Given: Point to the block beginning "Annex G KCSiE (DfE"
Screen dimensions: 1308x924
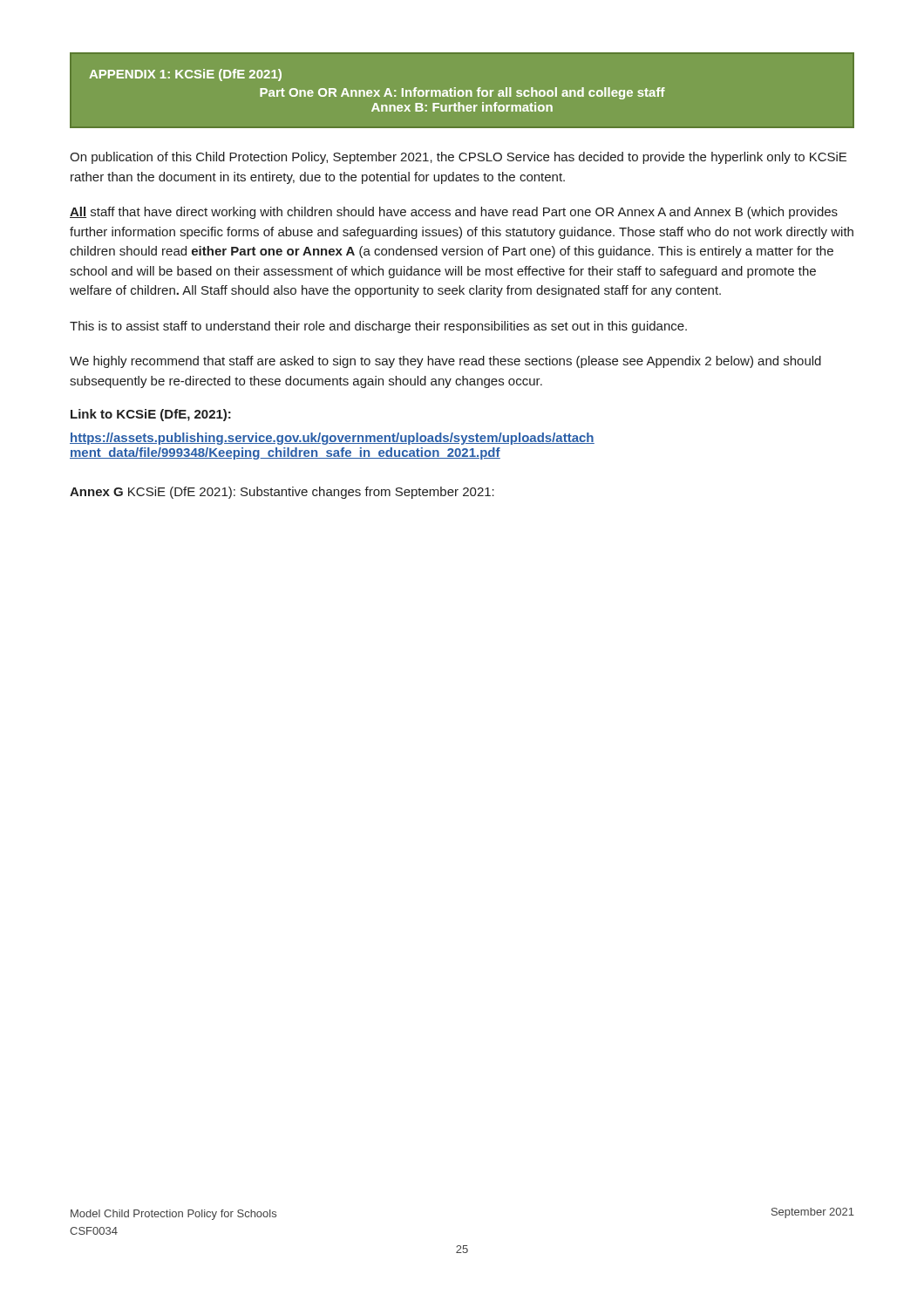Looking at the screenshot, I should (282, 491).
